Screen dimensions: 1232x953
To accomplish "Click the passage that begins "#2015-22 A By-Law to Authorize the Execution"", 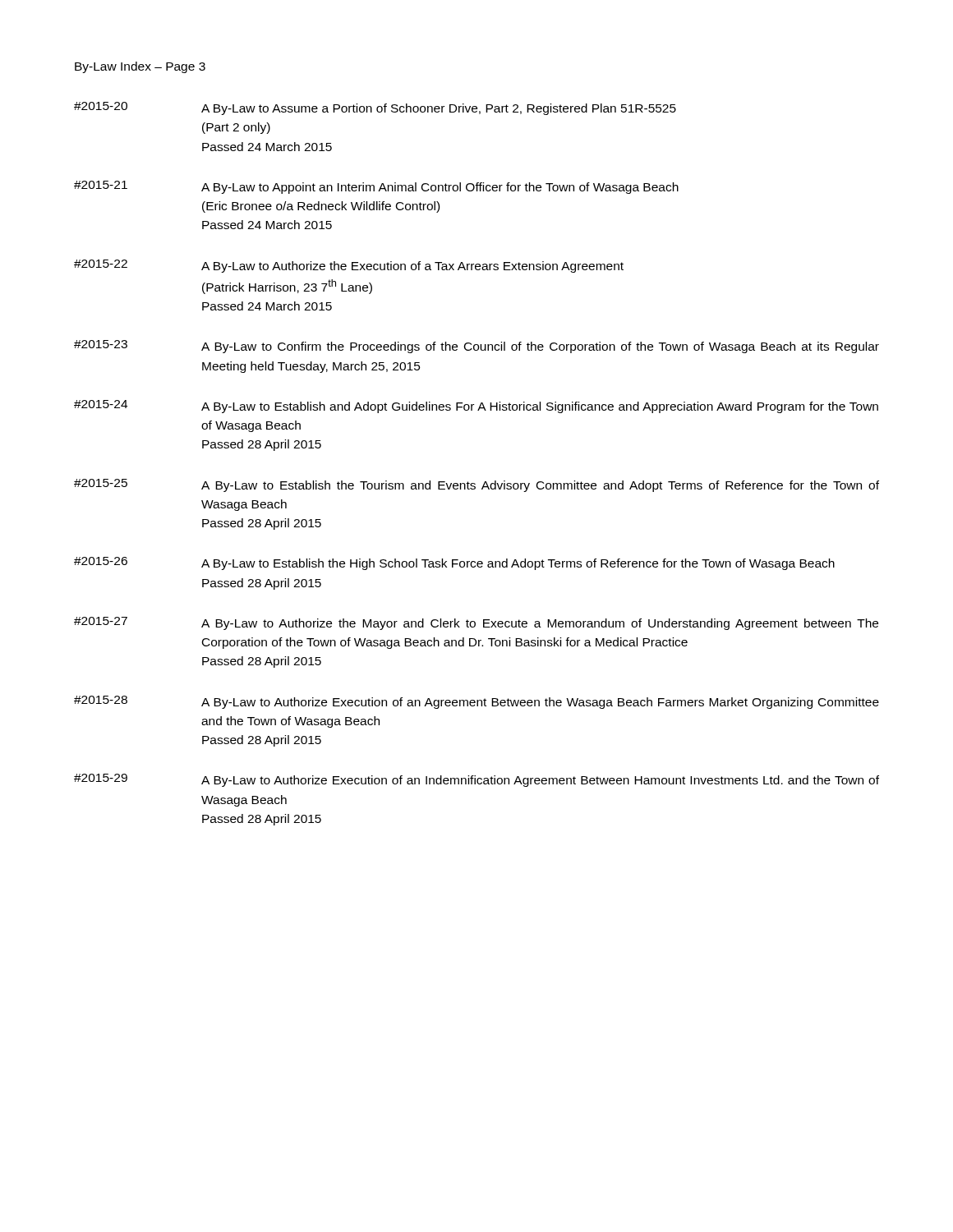I will tap(349, 266).
